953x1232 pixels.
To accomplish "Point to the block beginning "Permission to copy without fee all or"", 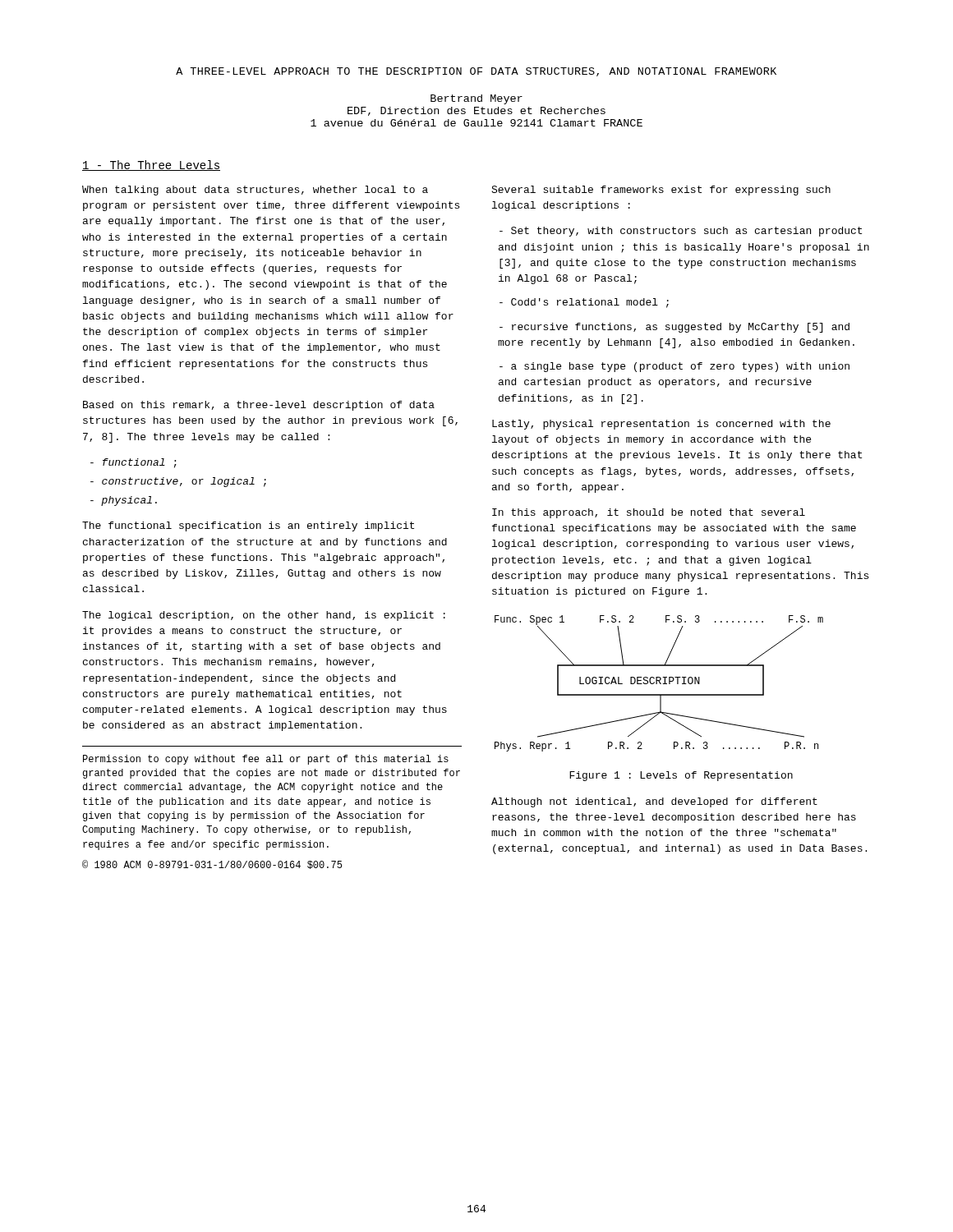I will pyautogui.click(x=271, y=802).
